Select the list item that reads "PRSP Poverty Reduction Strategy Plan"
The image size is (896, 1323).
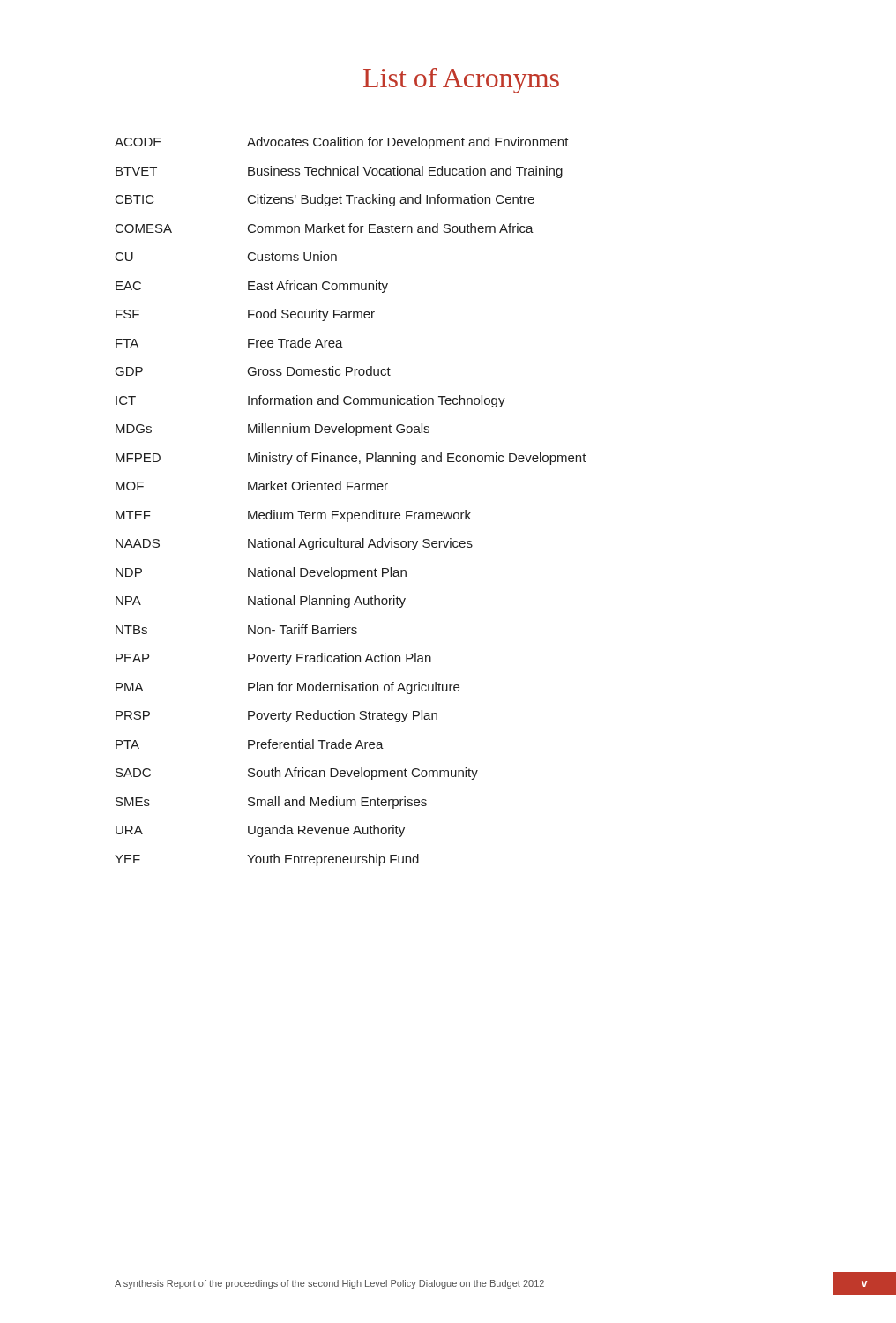276,716
